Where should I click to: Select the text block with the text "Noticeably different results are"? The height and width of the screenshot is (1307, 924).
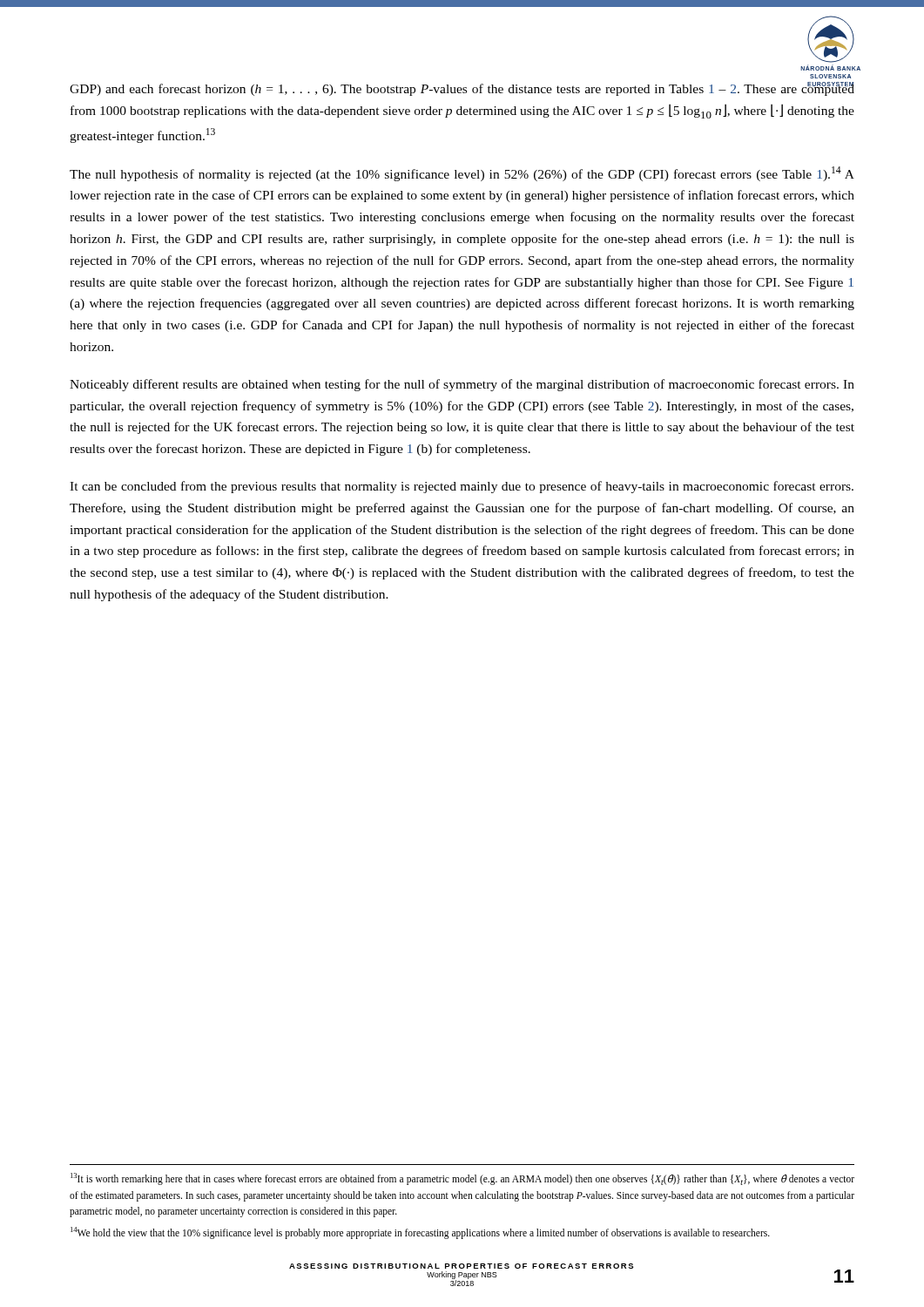point(462,417)
